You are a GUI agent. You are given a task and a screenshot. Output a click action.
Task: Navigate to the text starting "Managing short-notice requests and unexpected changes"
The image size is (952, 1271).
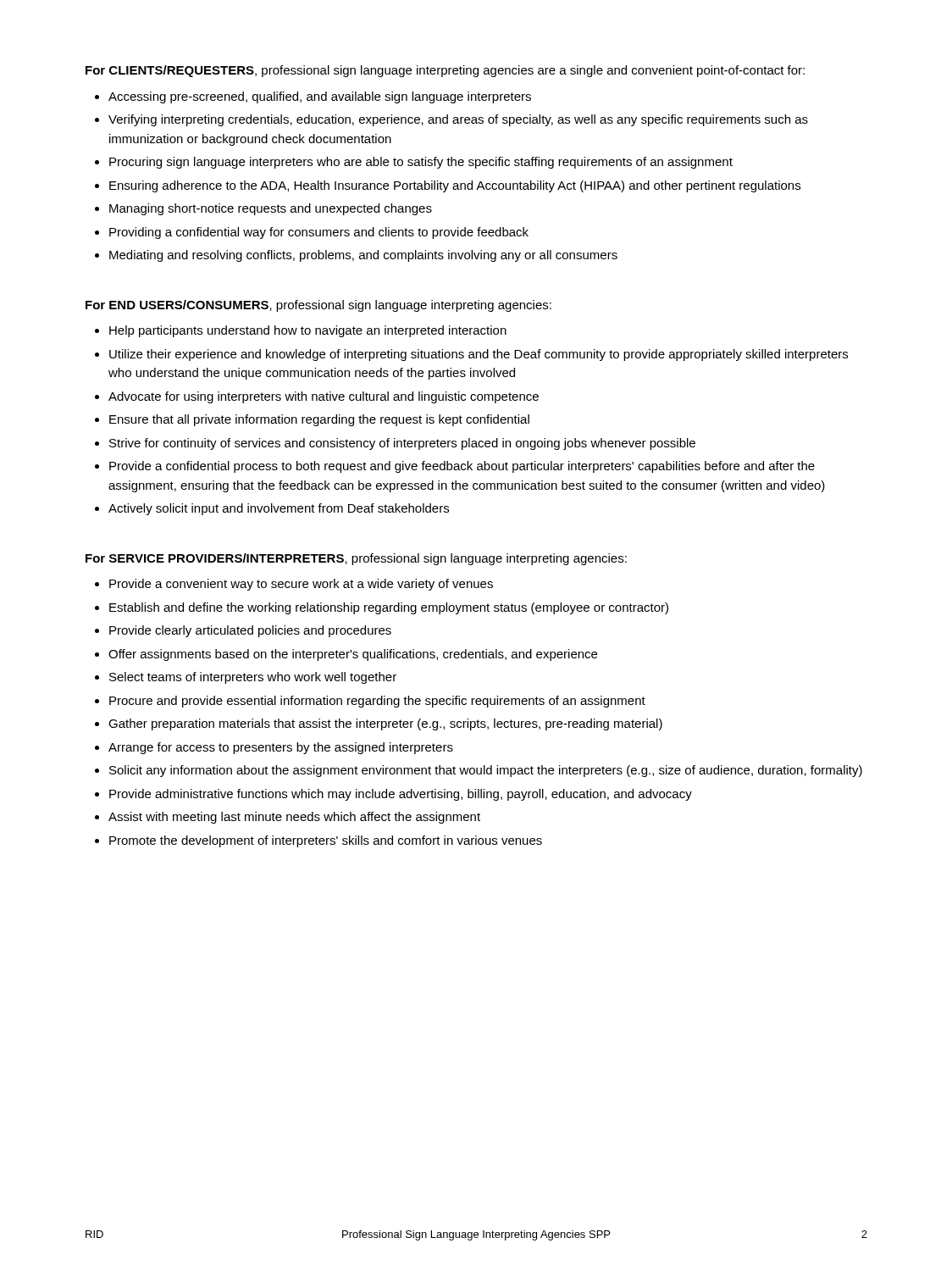270,208
